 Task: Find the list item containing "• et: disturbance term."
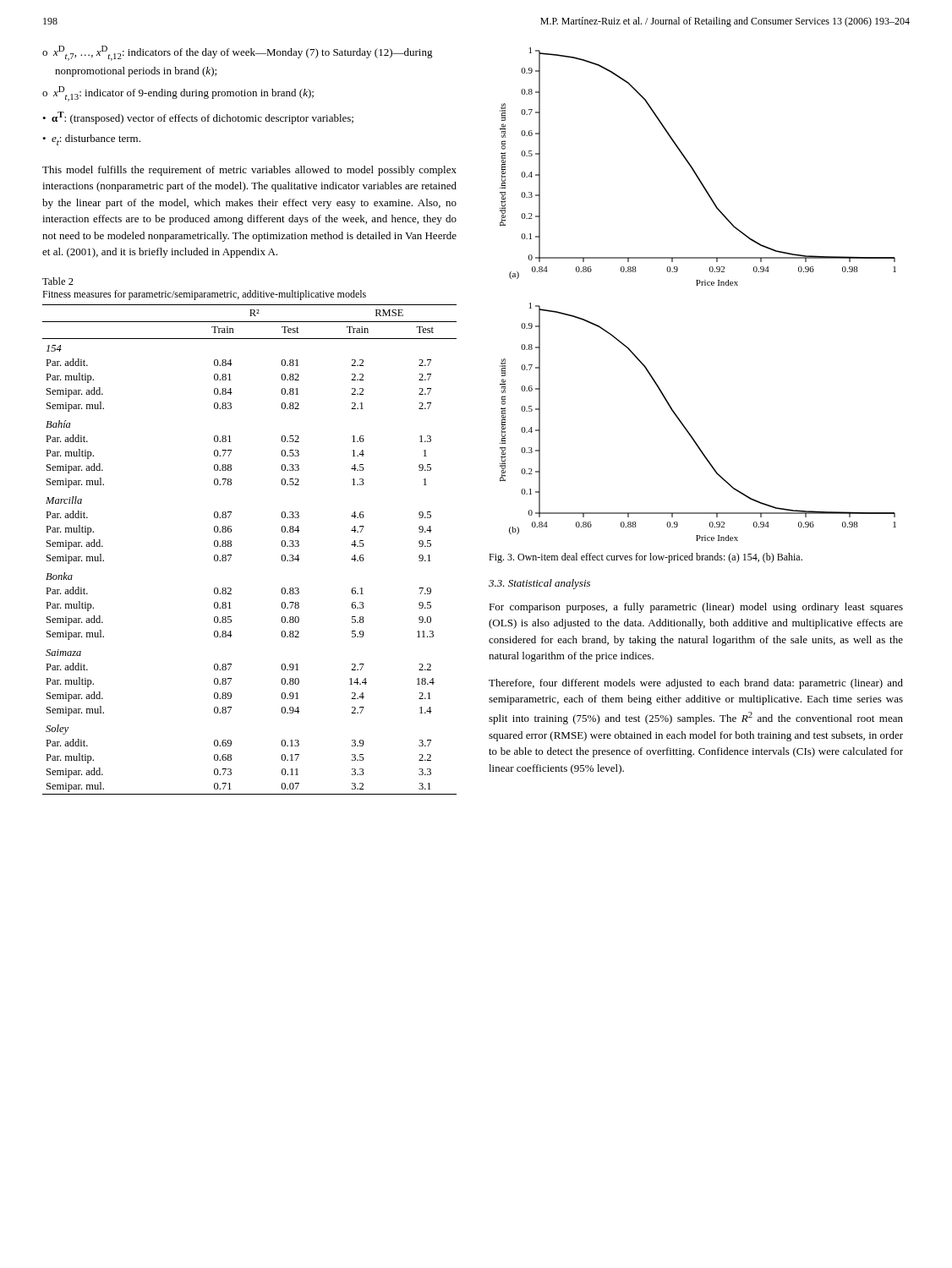coord(92,140)
